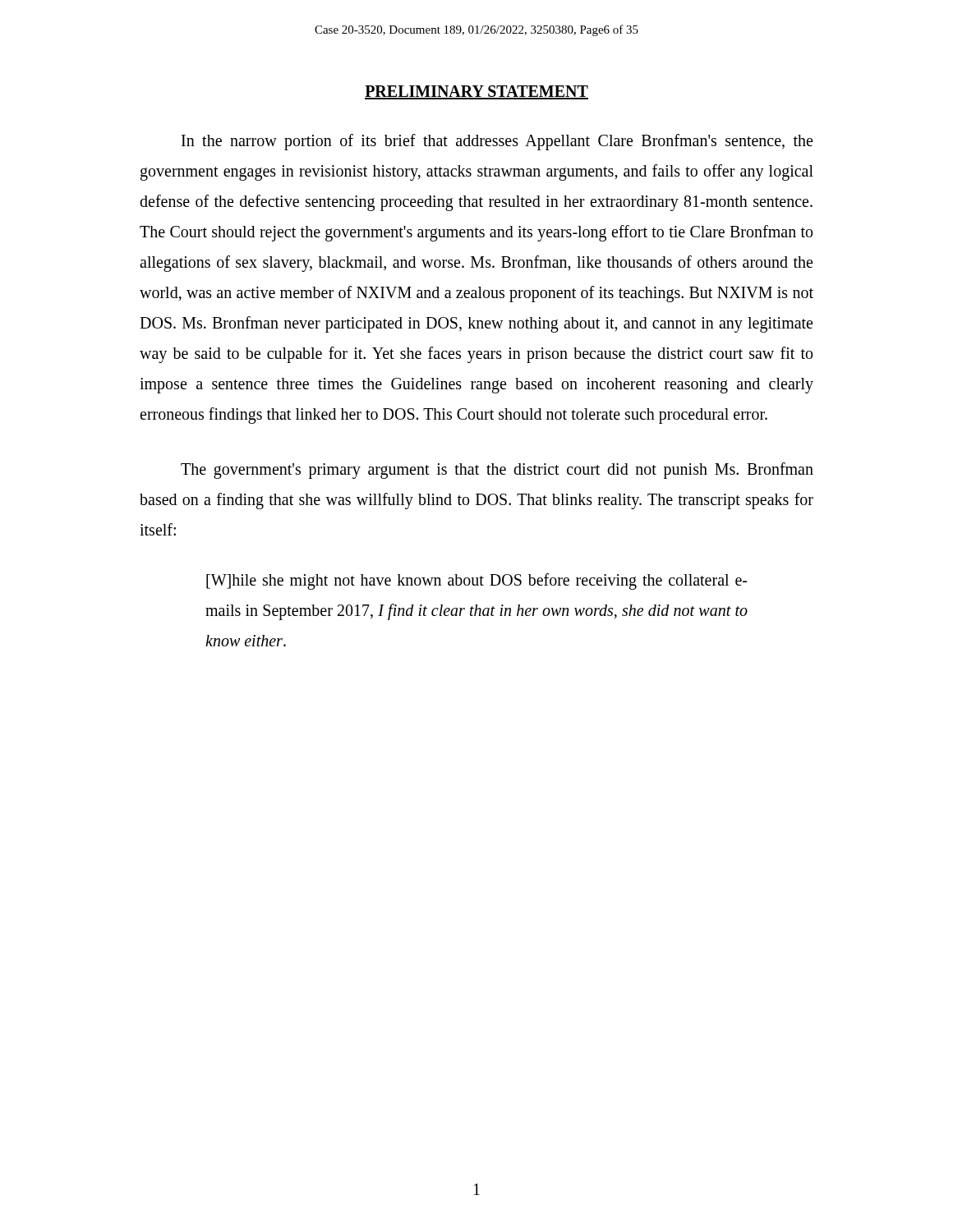The height and width of the screenshot is (1232, 953).
Task: Select the text block containing "[W]hile she might not"
Action: tap(476, 610)
